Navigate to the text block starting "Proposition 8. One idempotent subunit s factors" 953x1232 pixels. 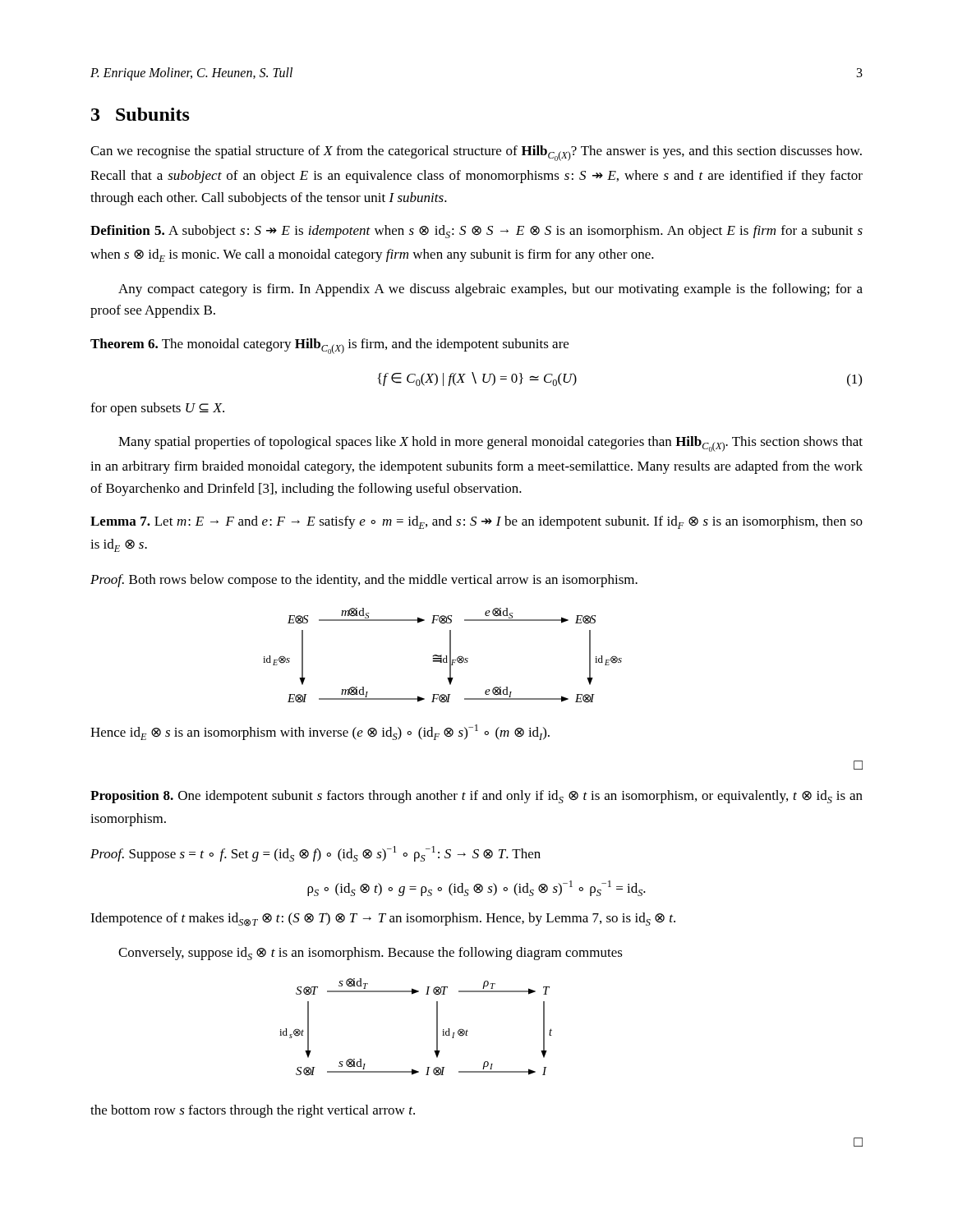pyautogui.click(x=476, y=808)
